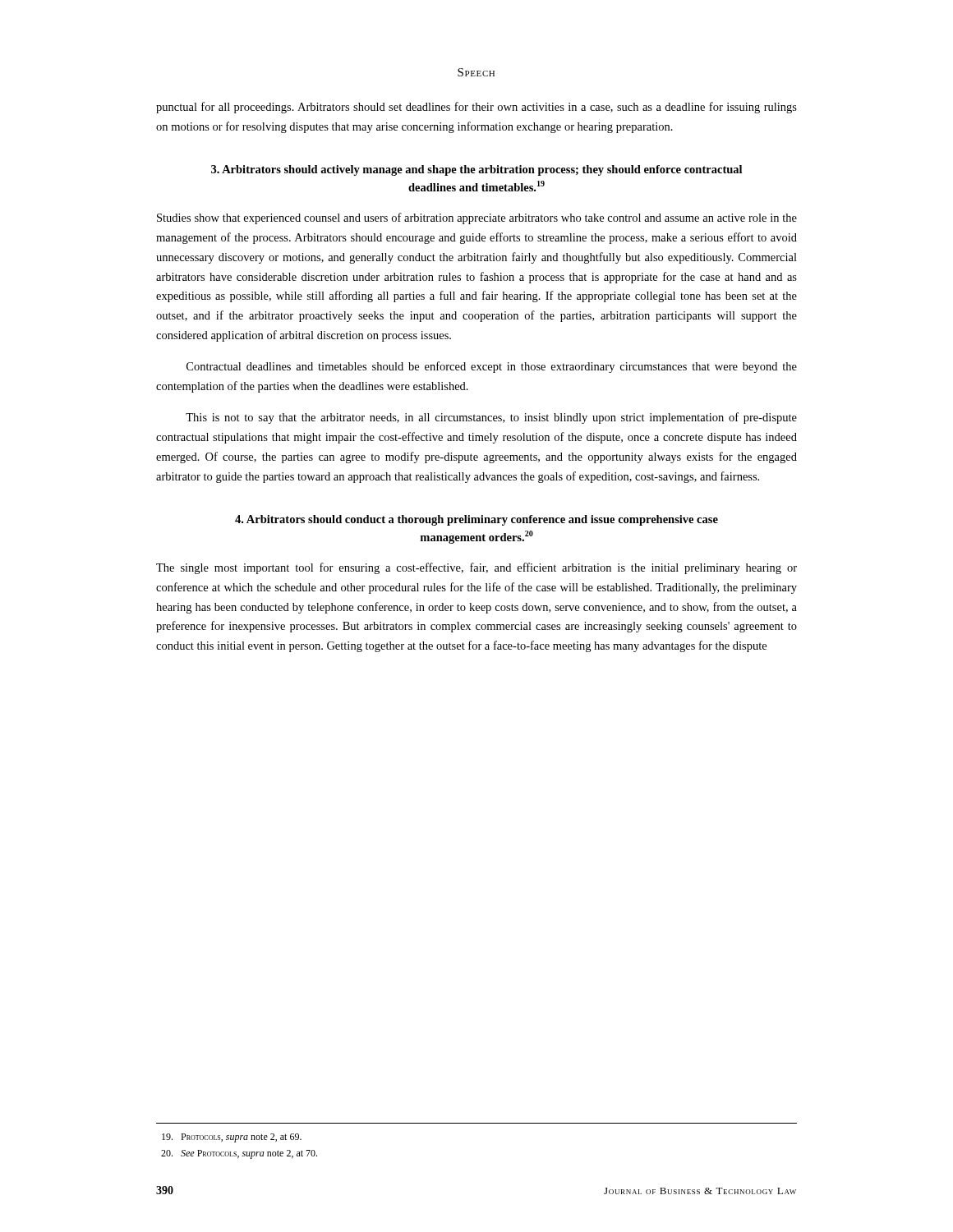
Task: Locate the text block that says "Studies show that experienced counsel and users of"
Action: pos(476,276)
